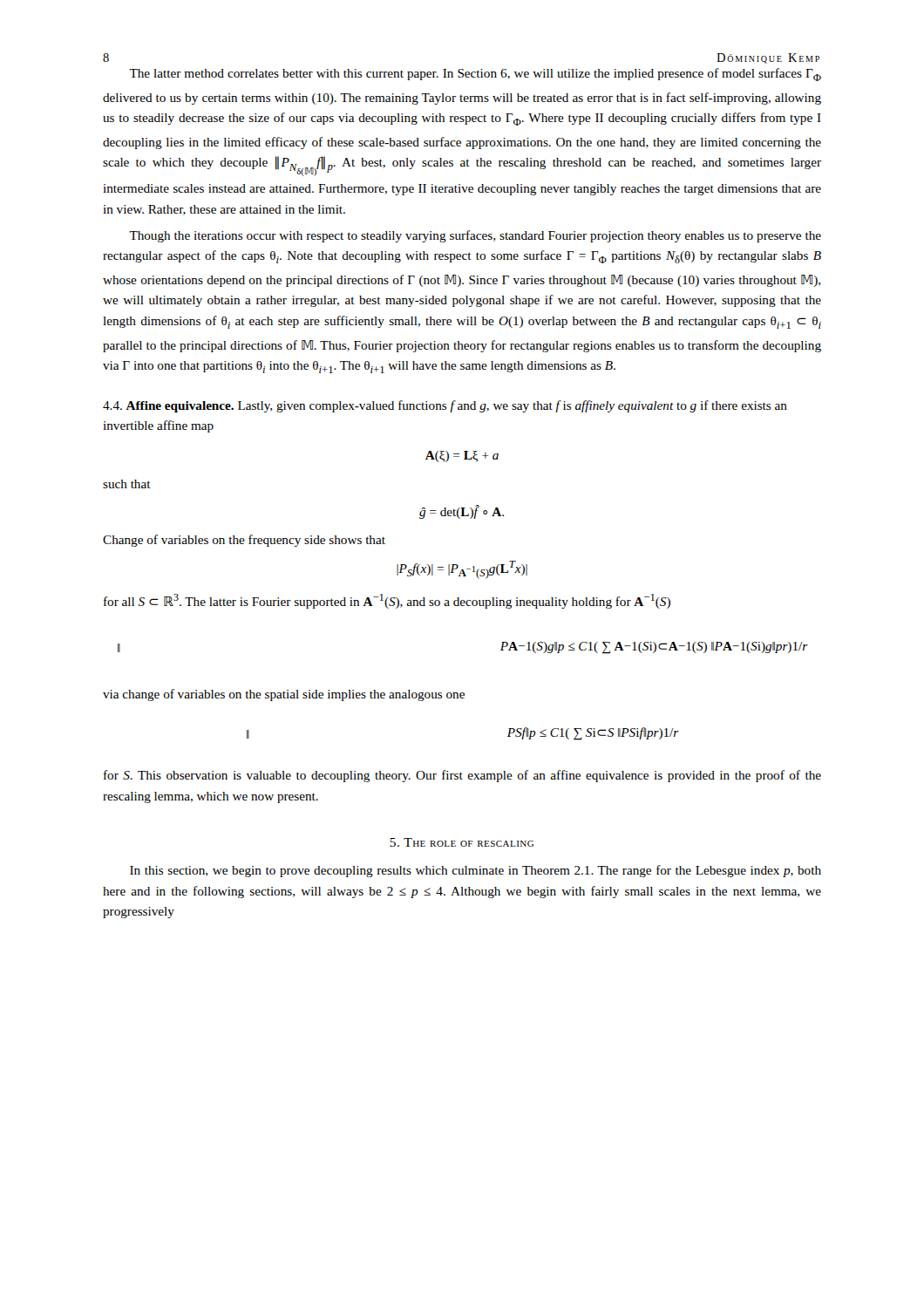Find the formula on this page that starts "‖PSf‖p ≤ C1("
Screen dimensions: 1308x924
pos(248,734)
